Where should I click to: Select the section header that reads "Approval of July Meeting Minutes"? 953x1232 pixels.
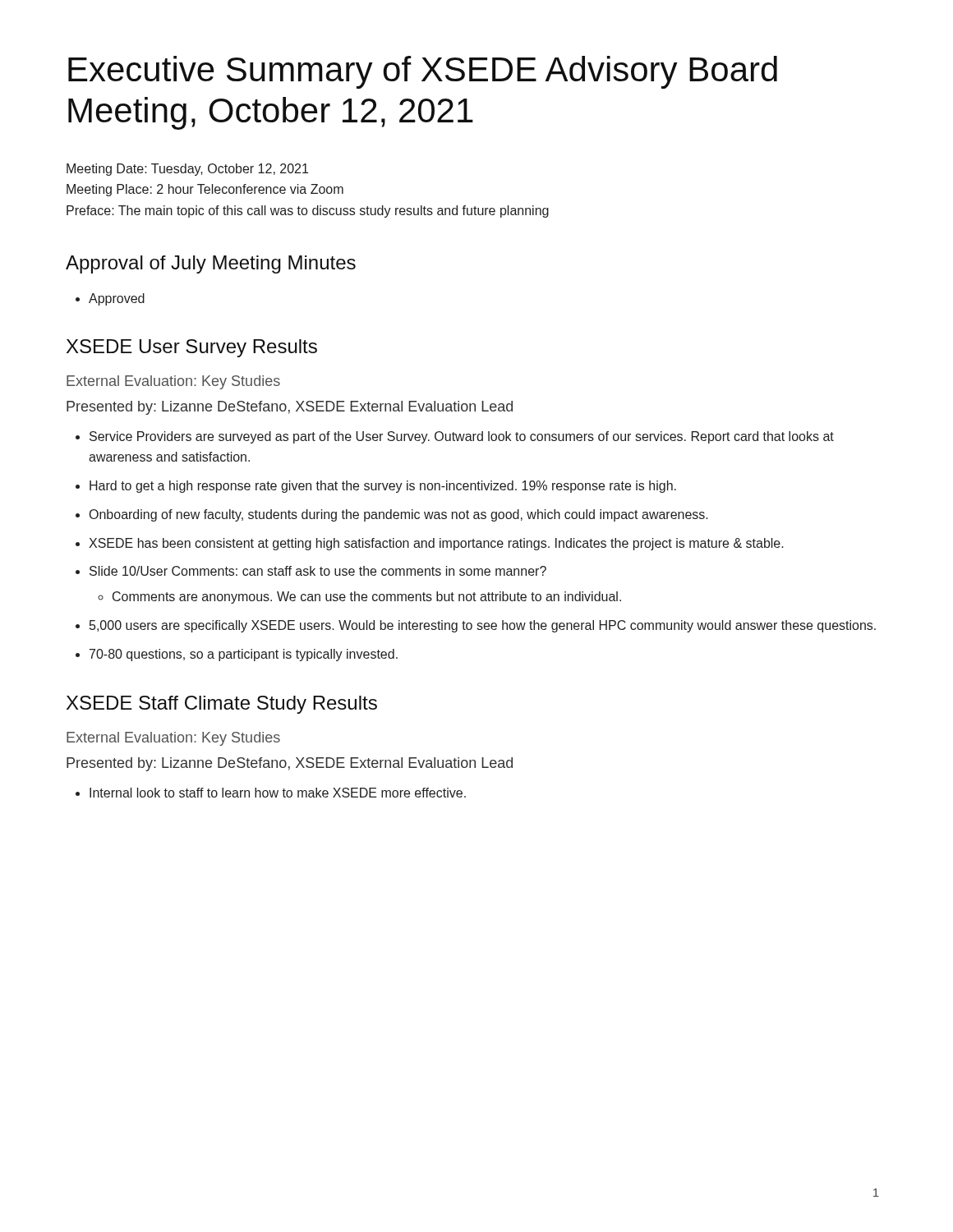[211, 264]
